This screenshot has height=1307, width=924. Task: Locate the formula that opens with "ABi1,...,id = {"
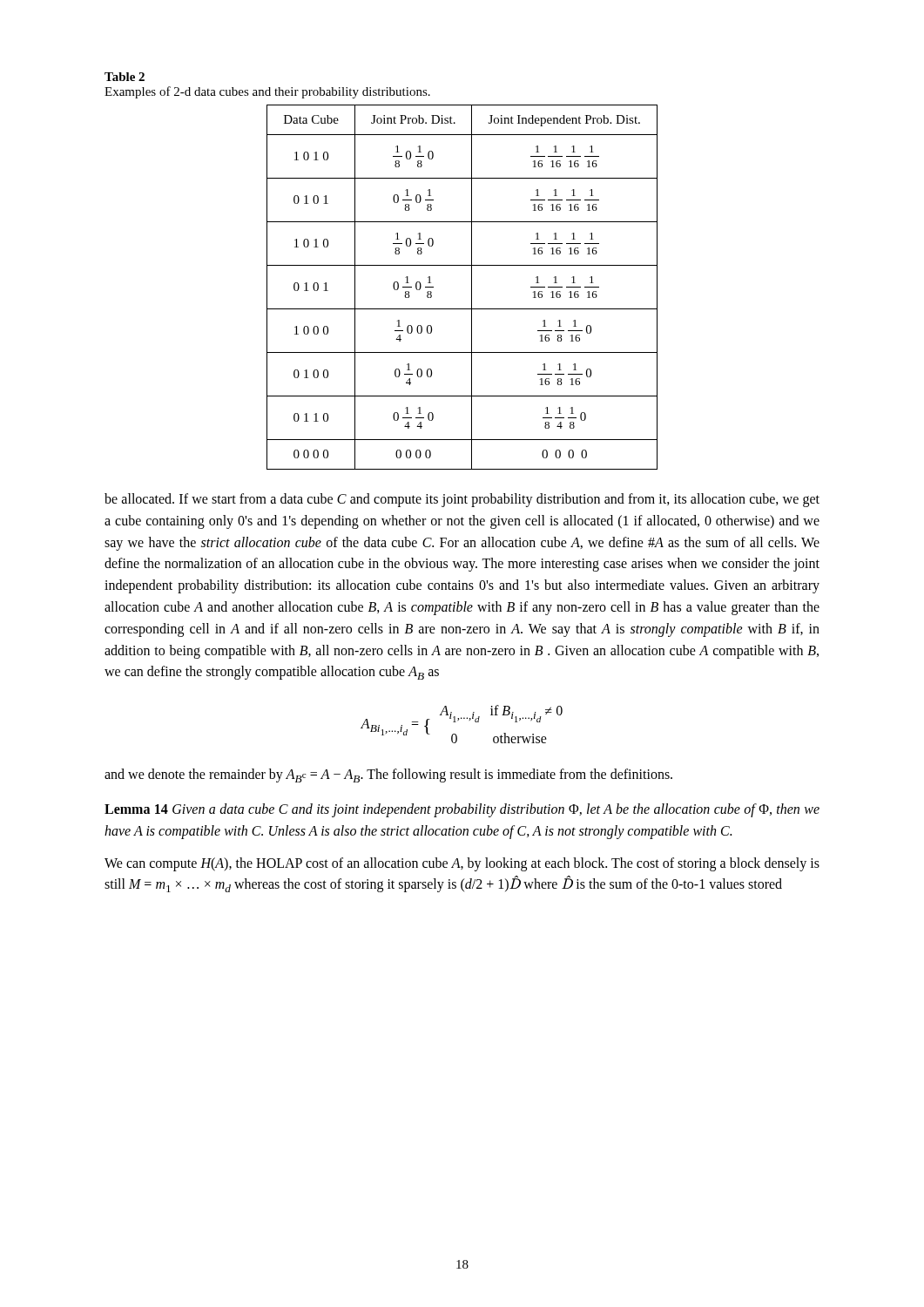point(462,725)
